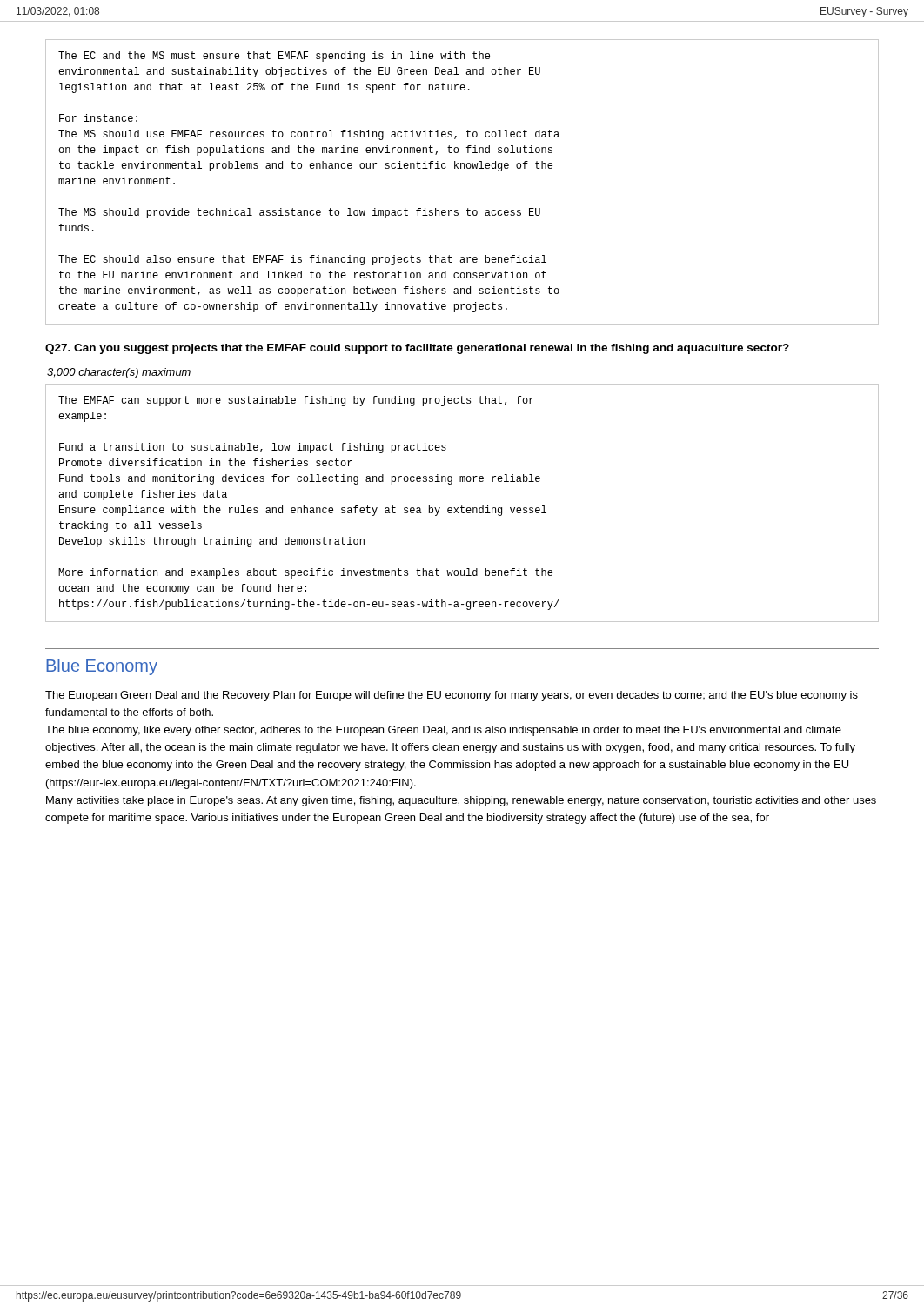Viewport: 924px width, 1305px height.
Task: Click the passage that begins "The European Green Deal"
Action: 461,756
